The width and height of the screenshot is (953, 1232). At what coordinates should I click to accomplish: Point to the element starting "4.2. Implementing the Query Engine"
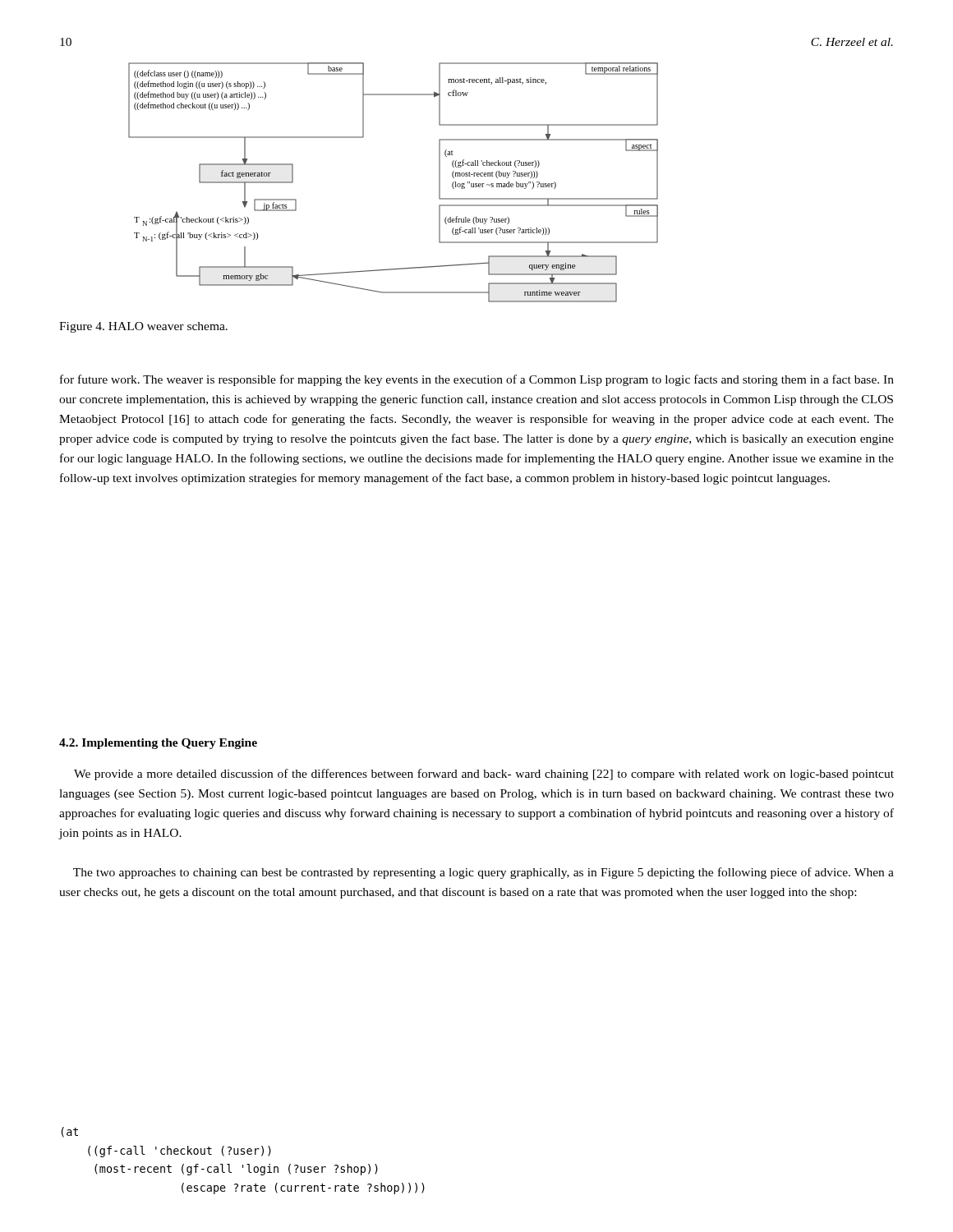pyautogui.click(x=158, y=742)
